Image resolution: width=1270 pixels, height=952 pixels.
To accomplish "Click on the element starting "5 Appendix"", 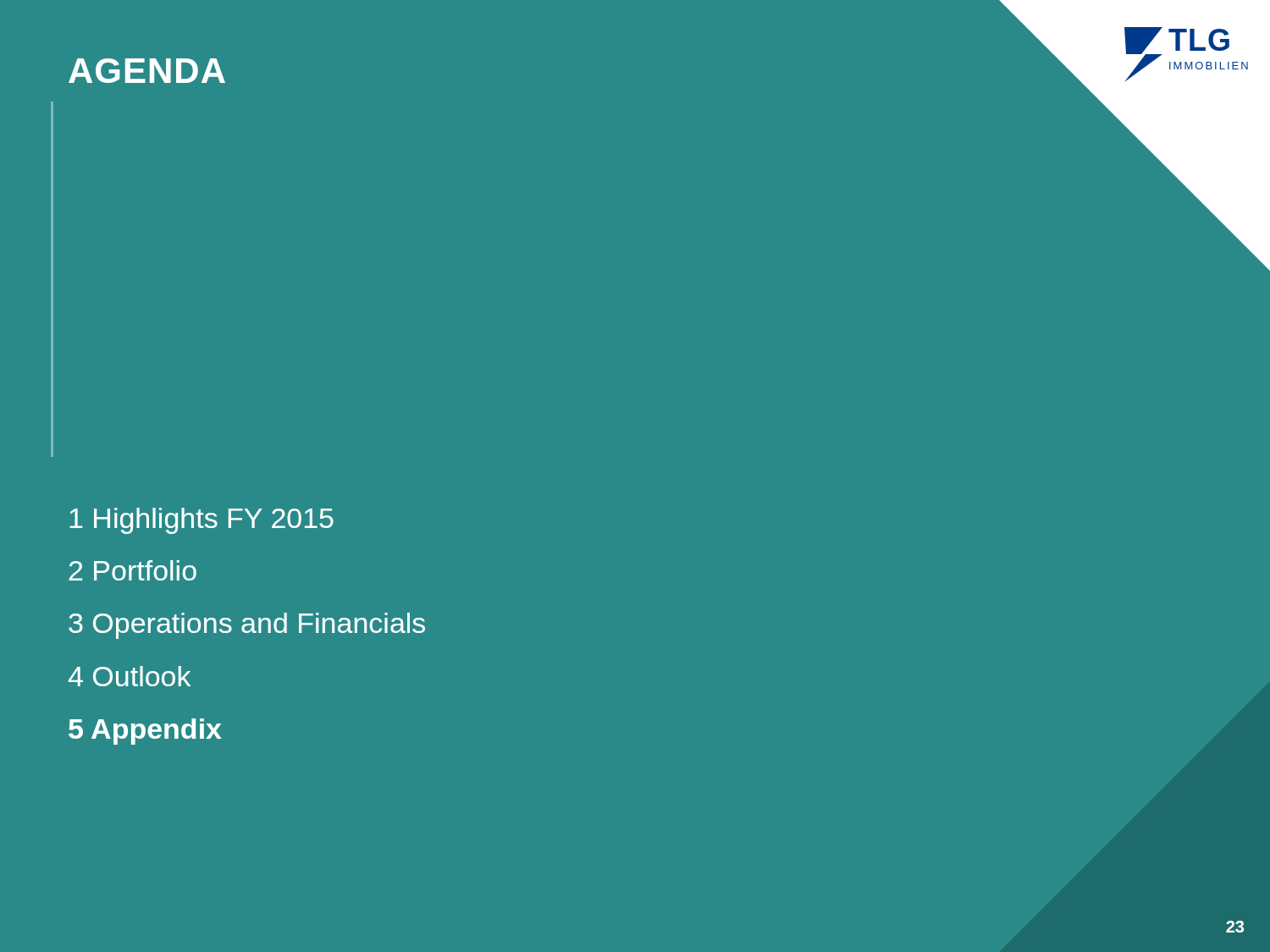I will [x=145, y=728].
